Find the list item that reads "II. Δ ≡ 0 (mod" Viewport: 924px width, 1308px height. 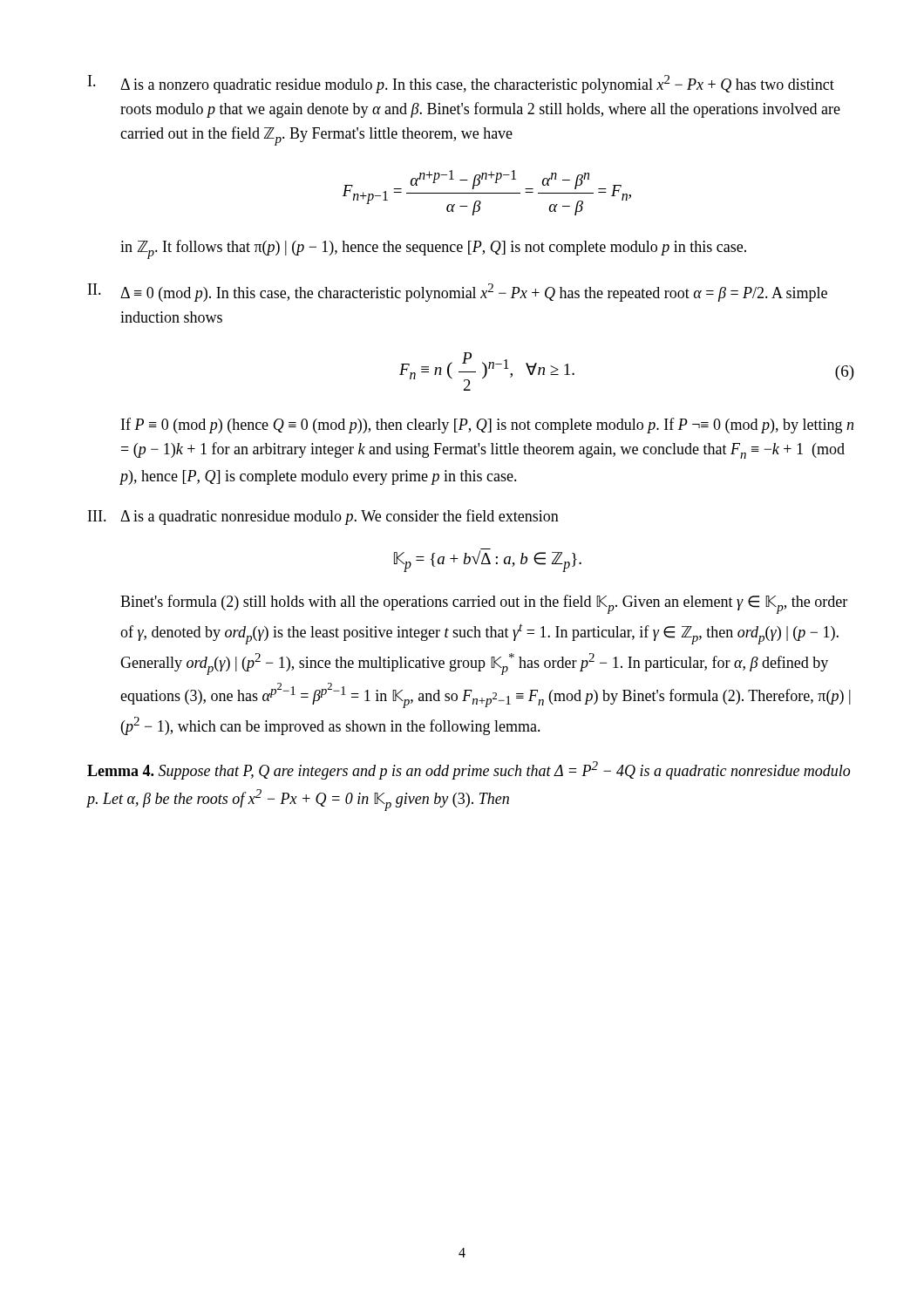pyautogui.click(x=471, y=384)
